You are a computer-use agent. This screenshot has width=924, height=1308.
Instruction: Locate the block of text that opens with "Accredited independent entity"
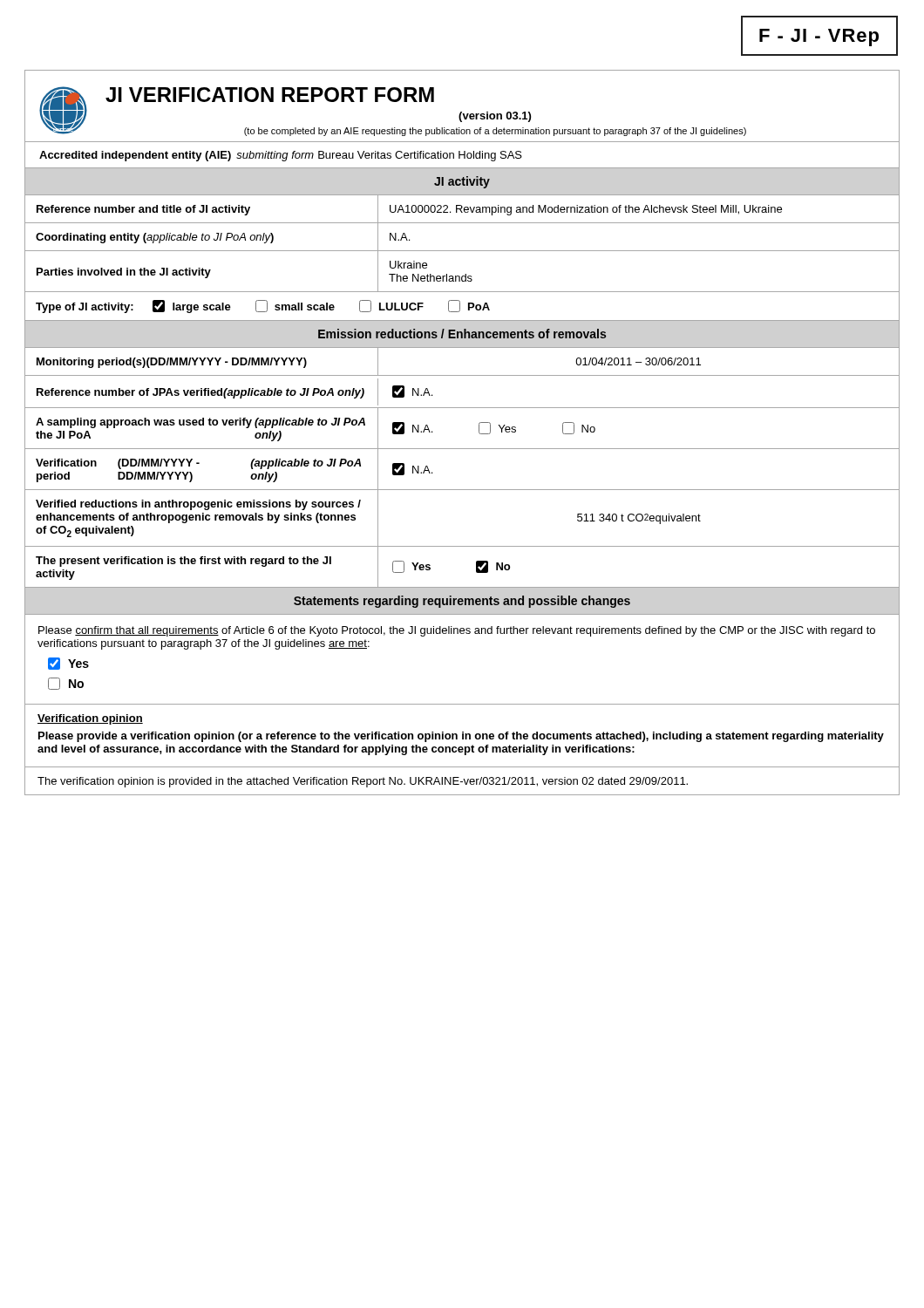click(x=281, y=155)
